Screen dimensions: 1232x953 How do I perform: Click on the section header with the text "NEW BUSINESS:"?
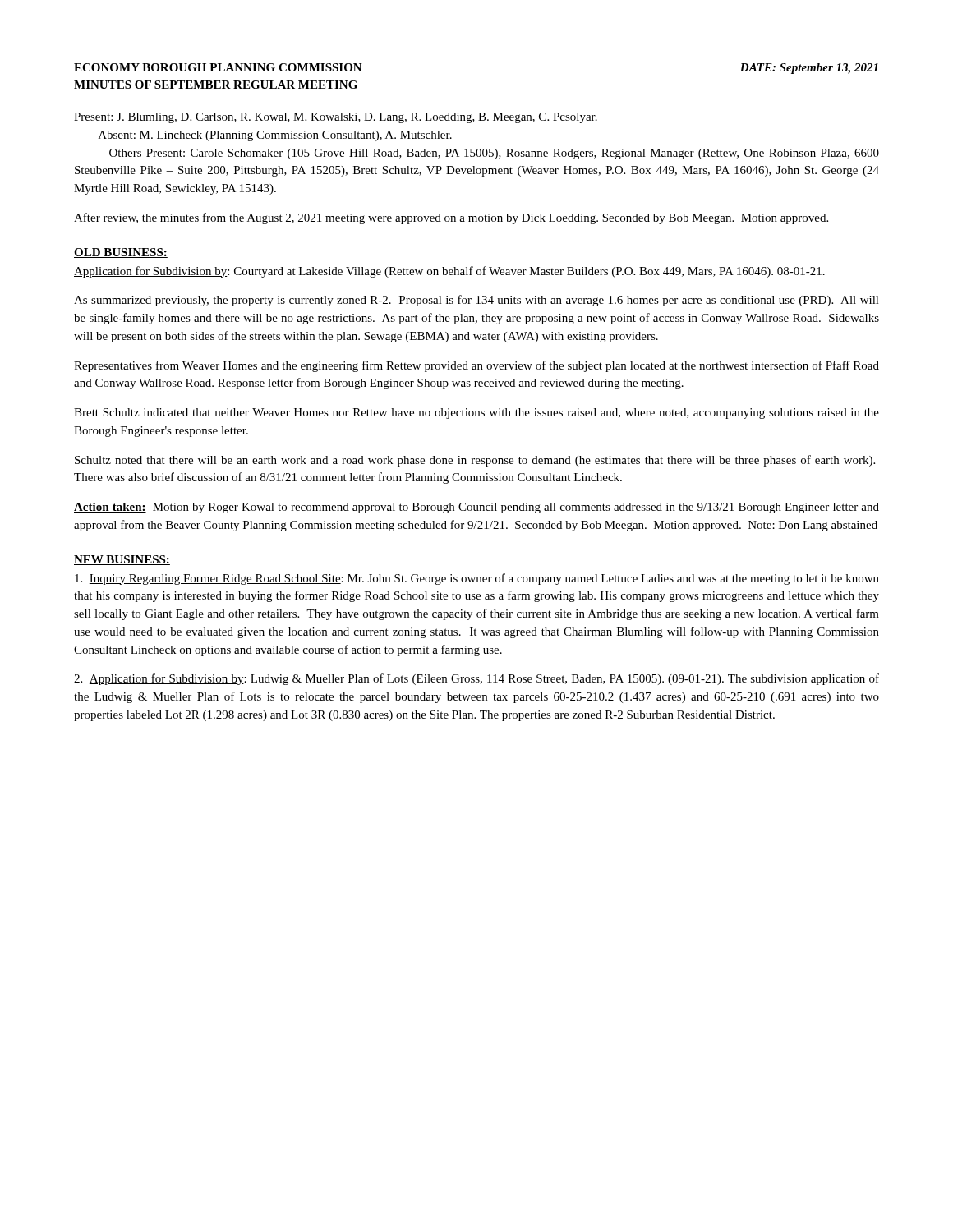point(122,559)
